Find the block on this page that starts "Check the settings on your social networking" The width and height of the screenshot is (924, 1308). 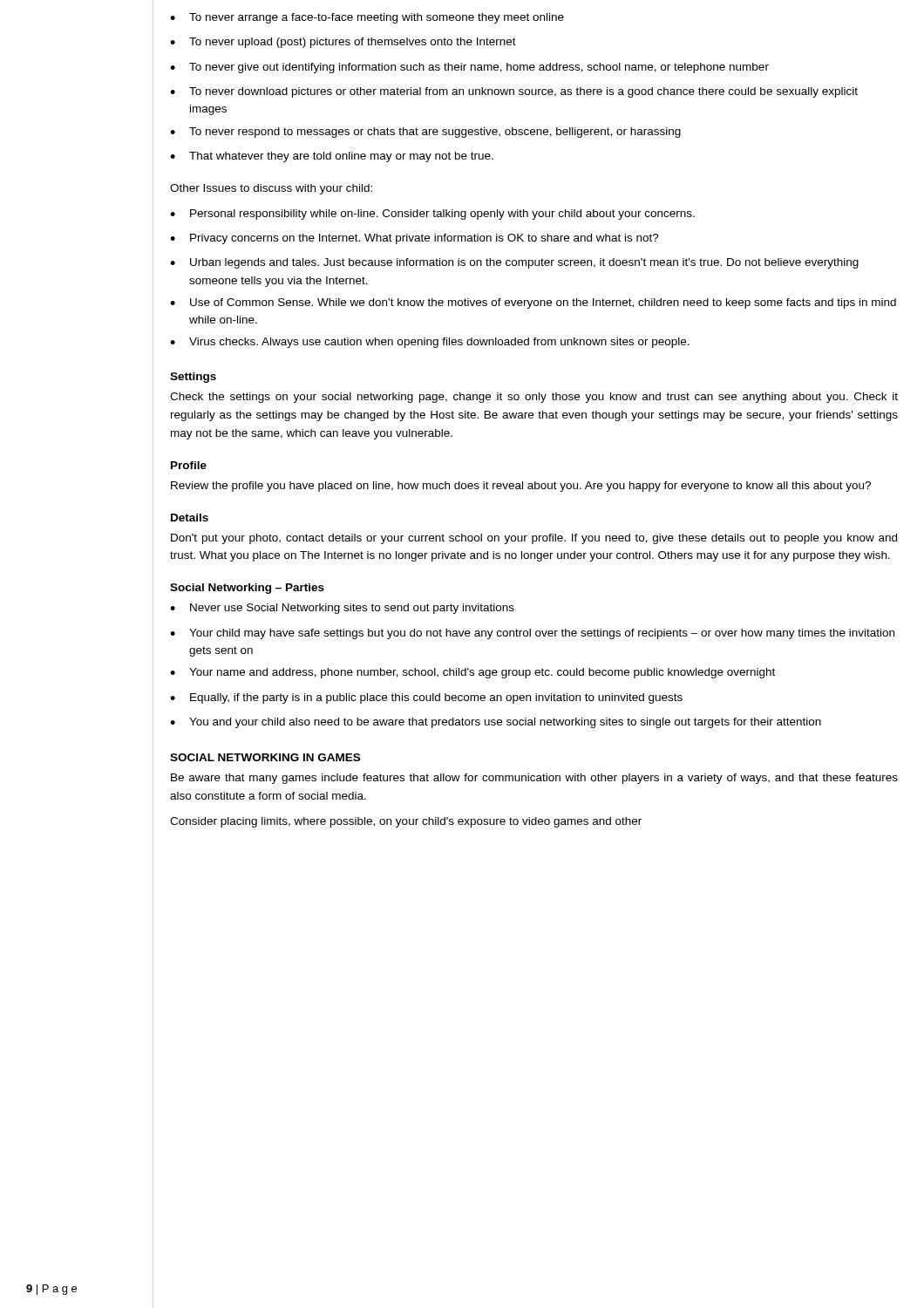coord(534,414)
